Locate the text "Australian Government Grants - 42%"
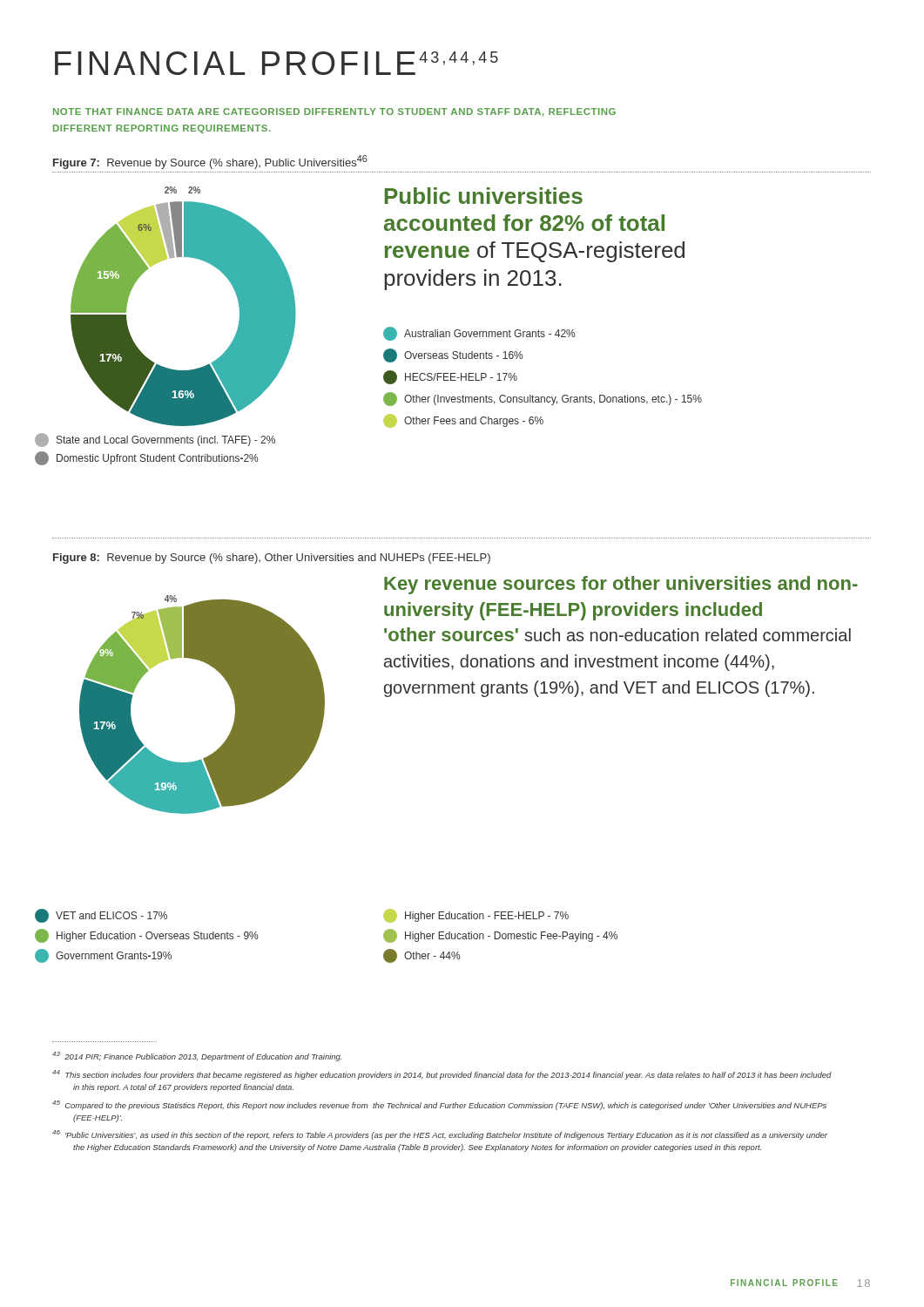 (x=479, y=334)
